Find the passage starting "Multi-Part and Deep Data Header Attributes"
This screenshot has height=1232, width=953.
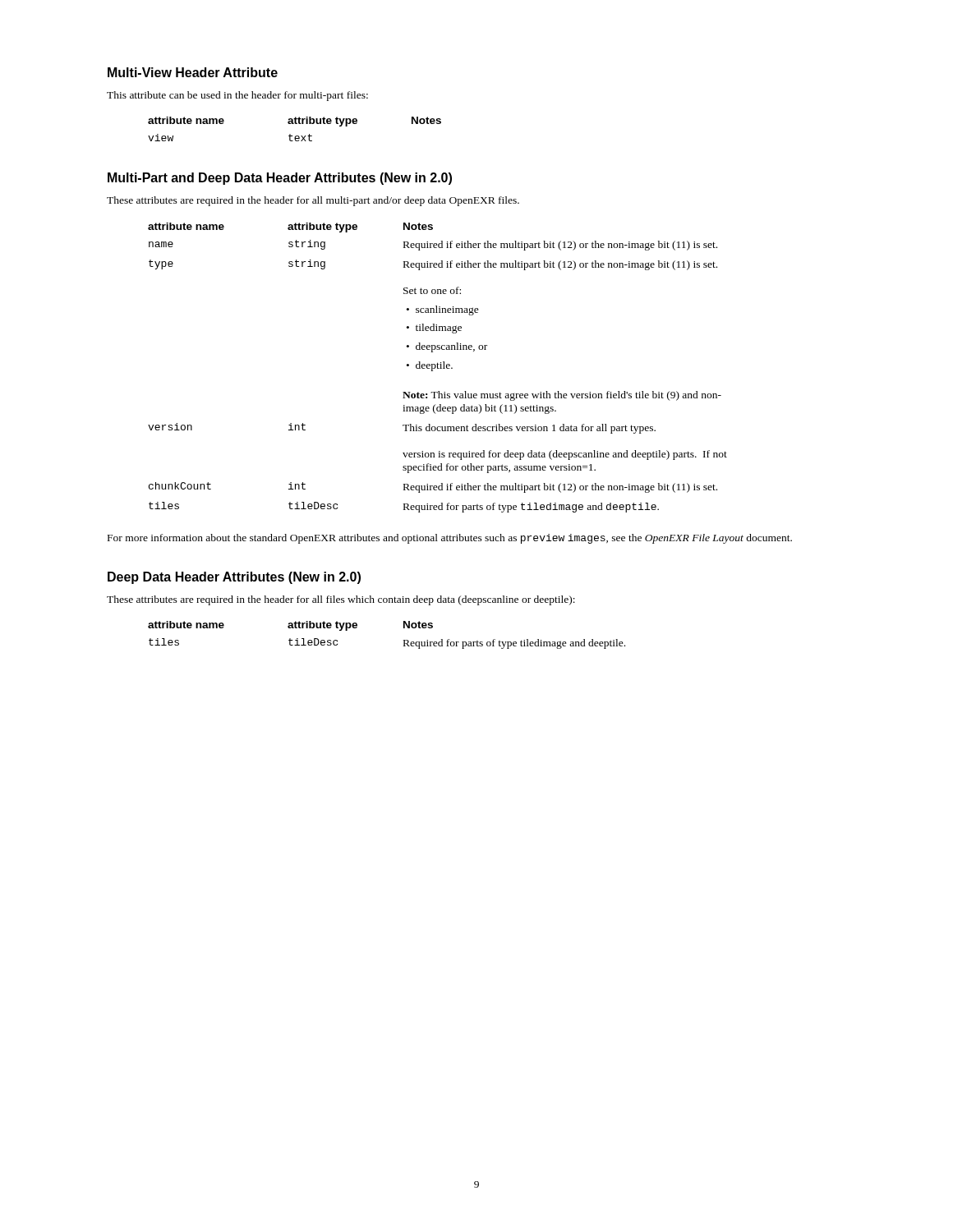280,178
